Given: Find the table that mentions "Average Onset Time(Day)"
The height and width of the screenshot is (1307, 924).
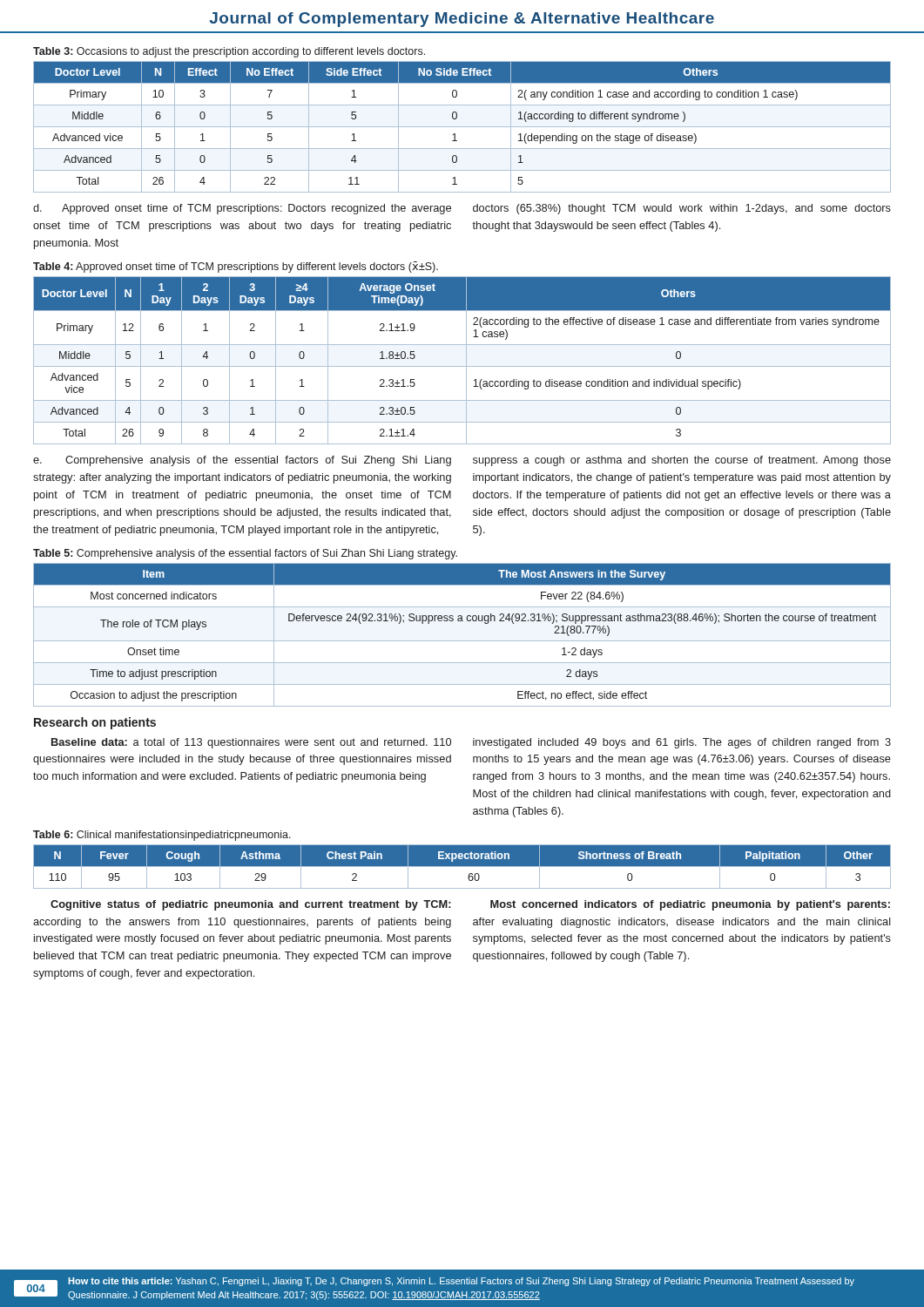Looking at the screenshot, I should tap(462, 361).
